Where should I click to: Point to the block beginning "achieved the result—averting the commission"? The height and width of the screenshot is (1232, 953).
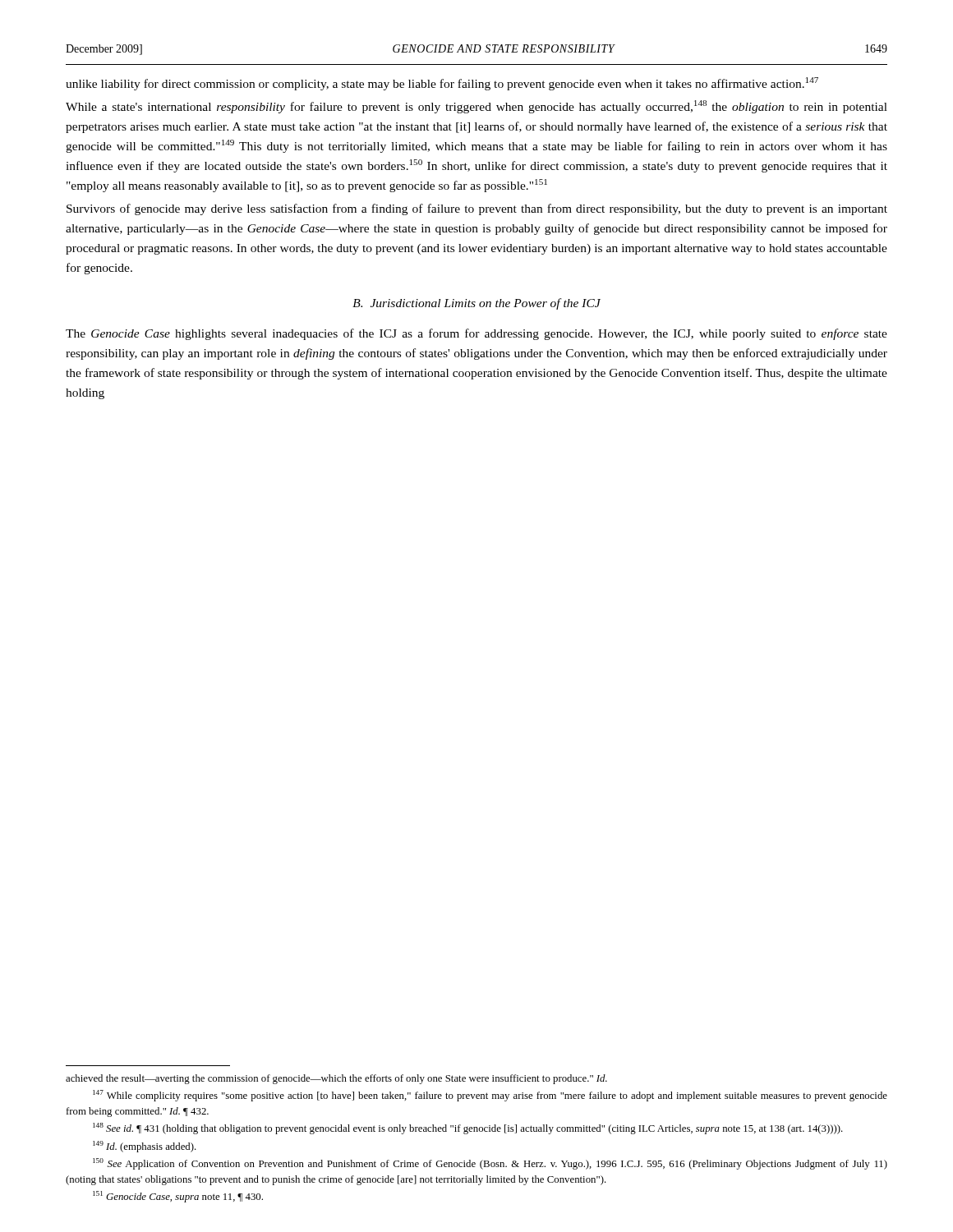click(337, 1078)
